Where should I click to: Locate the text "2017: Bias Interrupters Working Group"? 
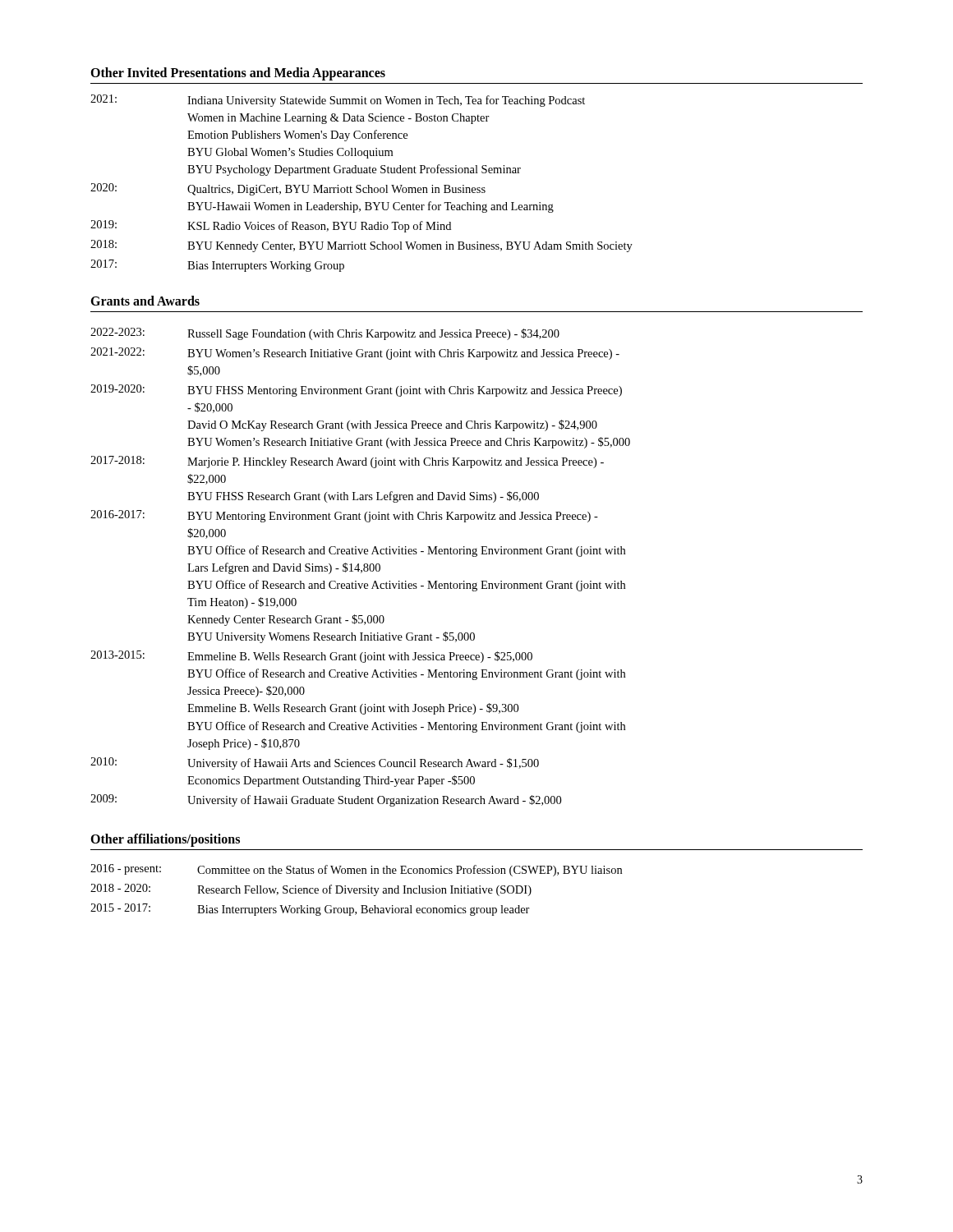[217, 266]
